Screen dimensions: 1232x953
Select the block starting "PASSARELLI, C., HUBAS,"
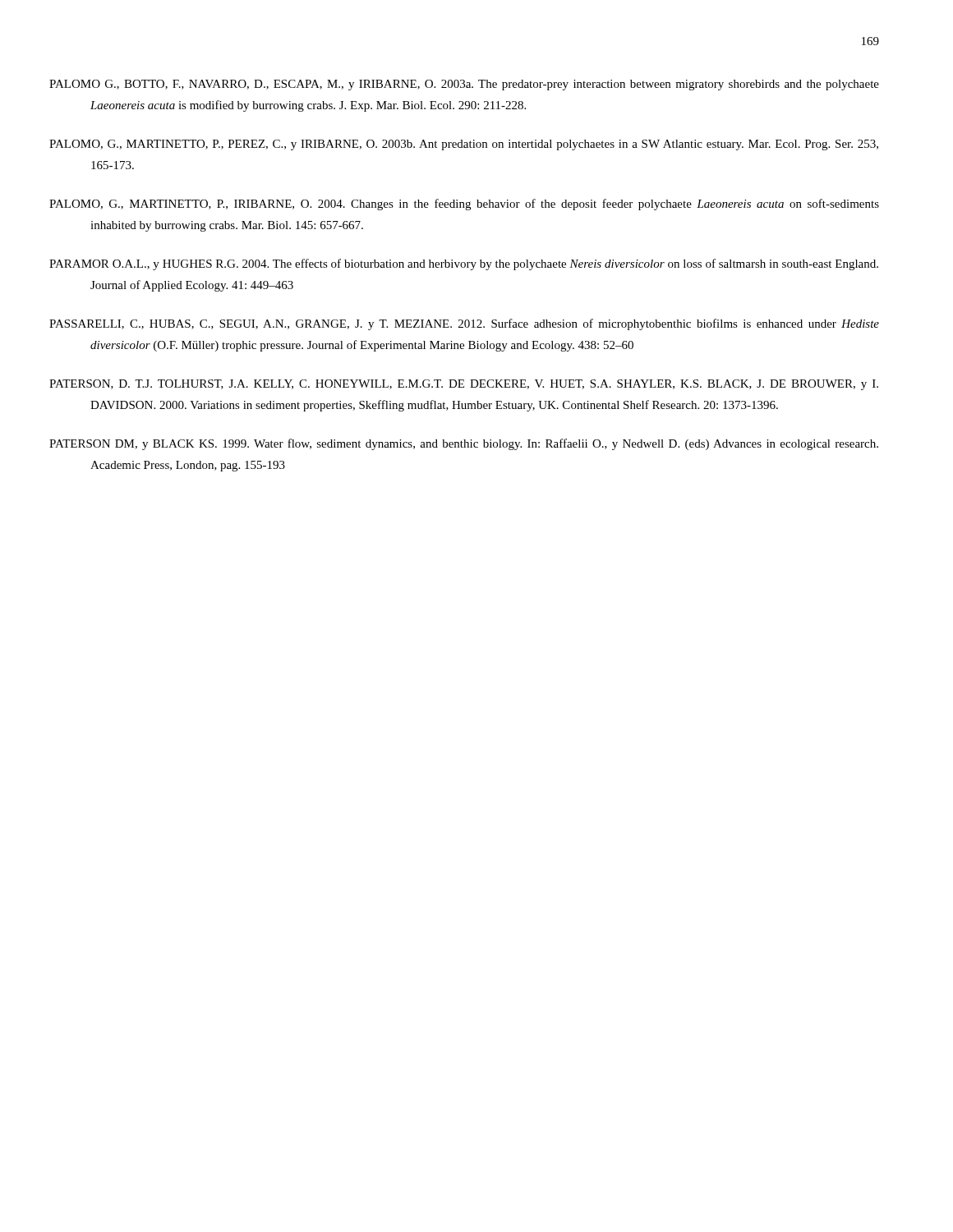[485, 335]
